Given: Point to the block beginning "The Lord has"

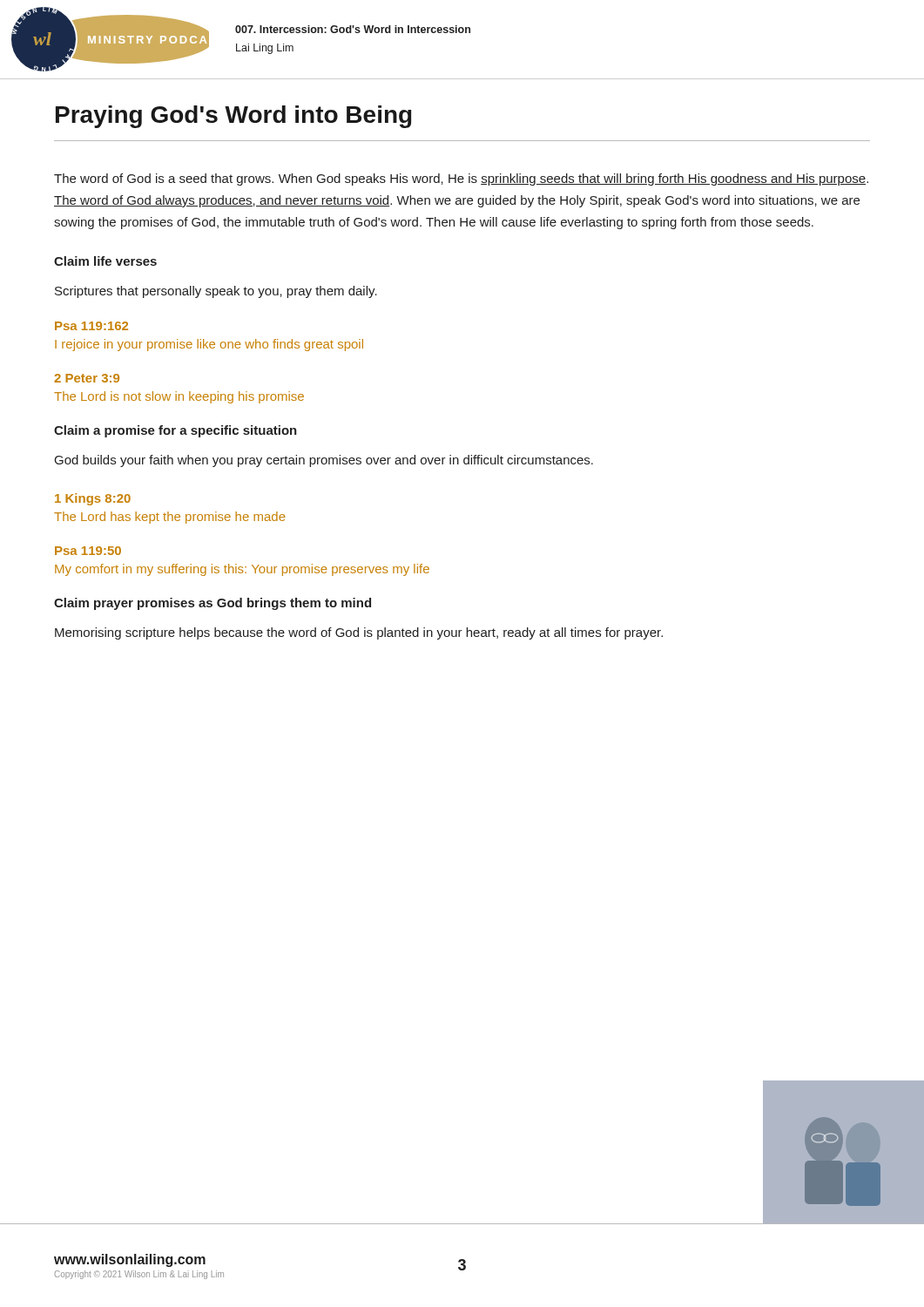Looking at the screenshot, I should point(170,516).
